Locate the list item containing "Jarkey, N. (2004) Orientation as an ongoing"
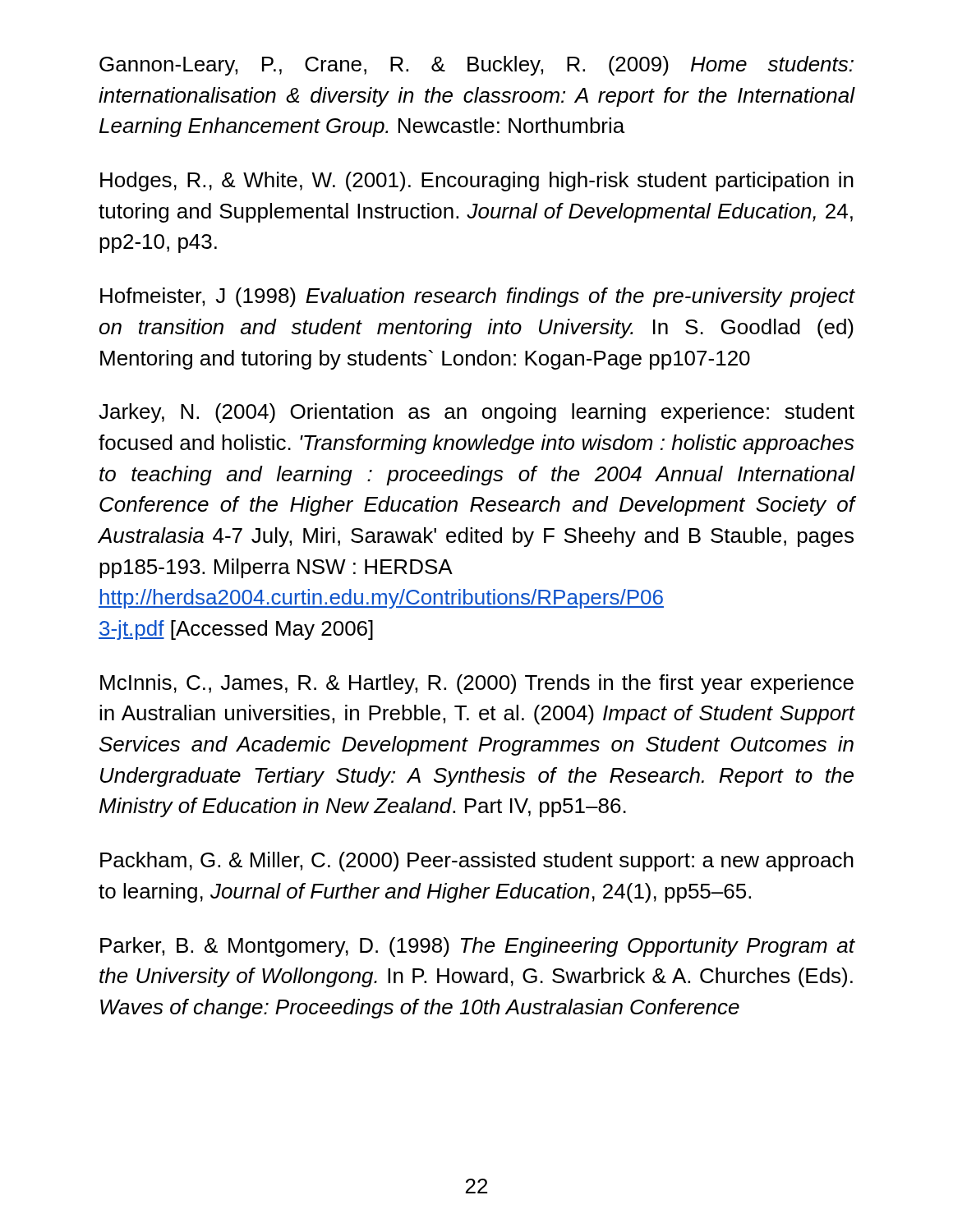The height and width of the screenshot is (1232, 953). tap(476, 520)
